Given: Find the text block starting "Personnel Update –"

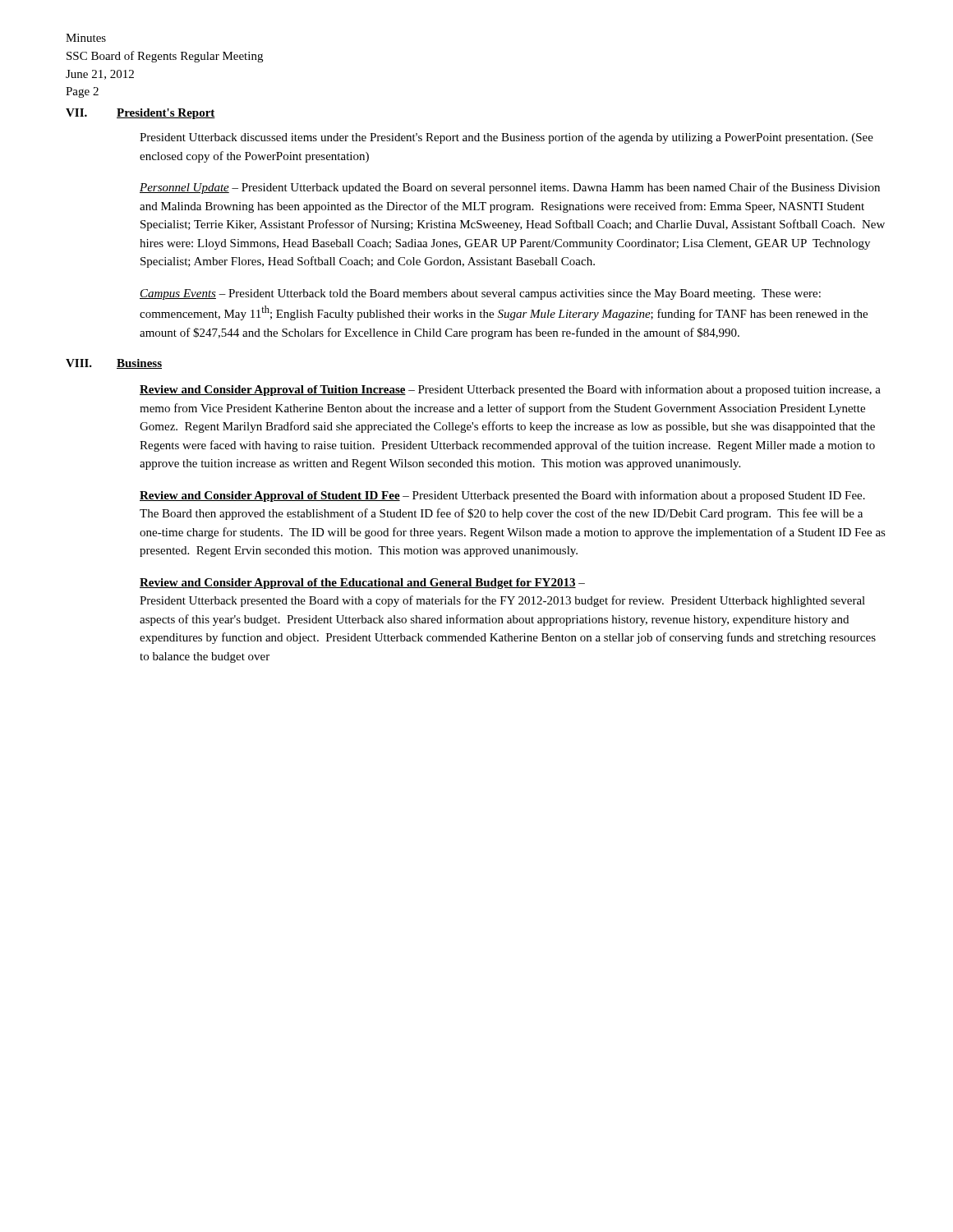Looking at the screenshot, I should pyautogui.click(x=512, y=224).
